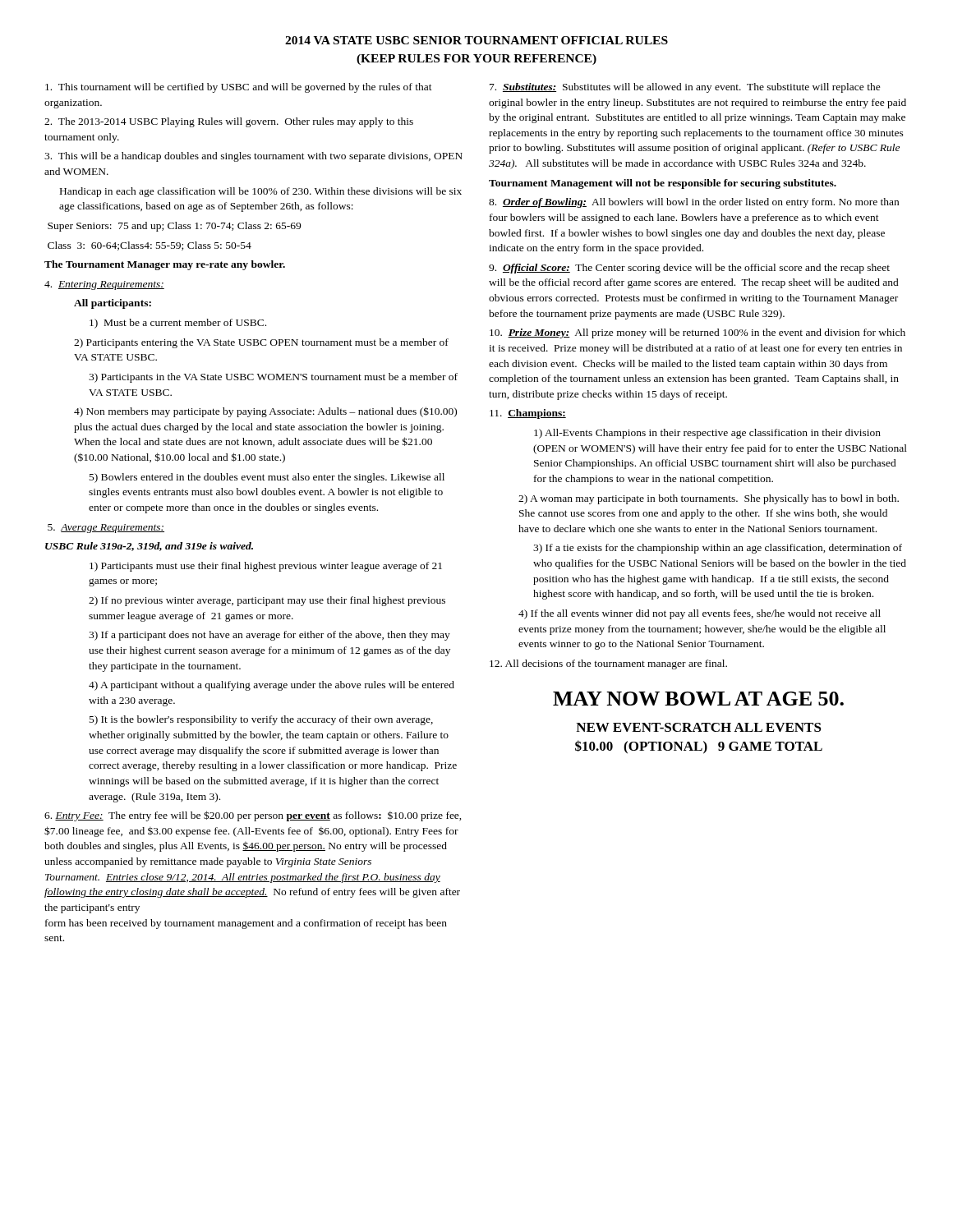
Task: Find the text block with the text "3) Participants in the"
Action: coord(273,384)
